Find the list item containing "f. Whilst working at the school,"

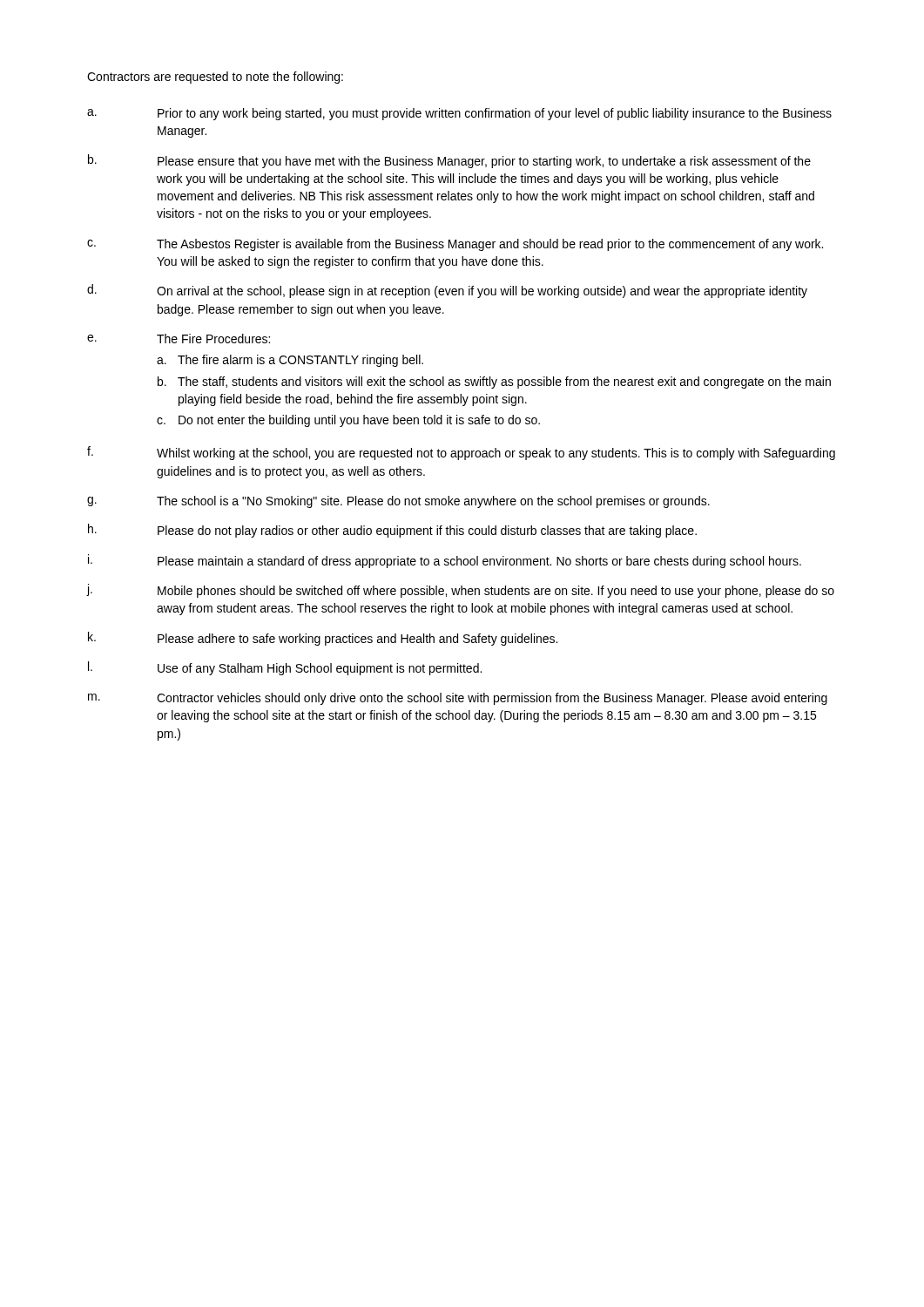(462, 469)
